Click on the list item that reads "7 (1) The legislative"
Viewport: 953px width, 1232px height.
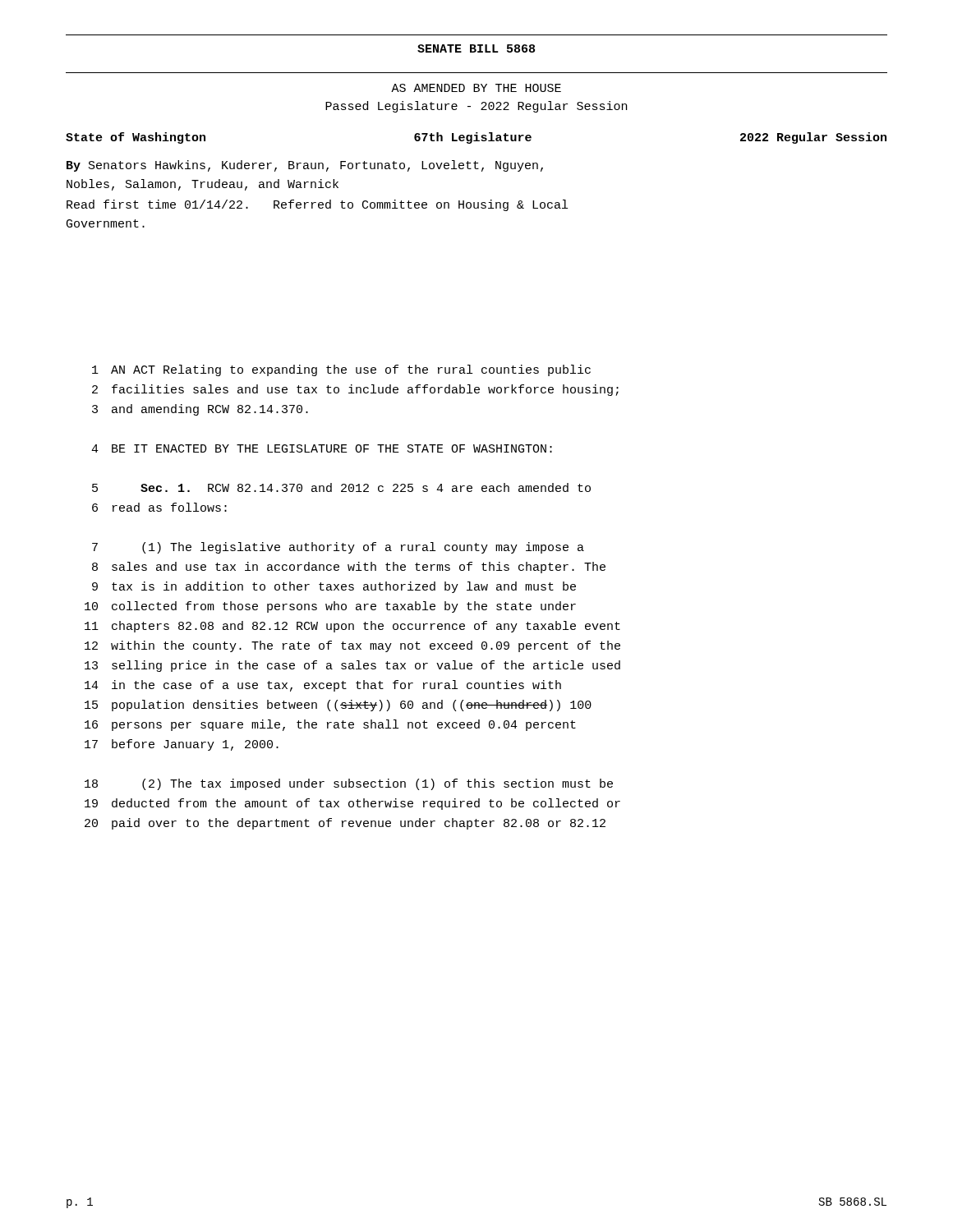(476, 549)
